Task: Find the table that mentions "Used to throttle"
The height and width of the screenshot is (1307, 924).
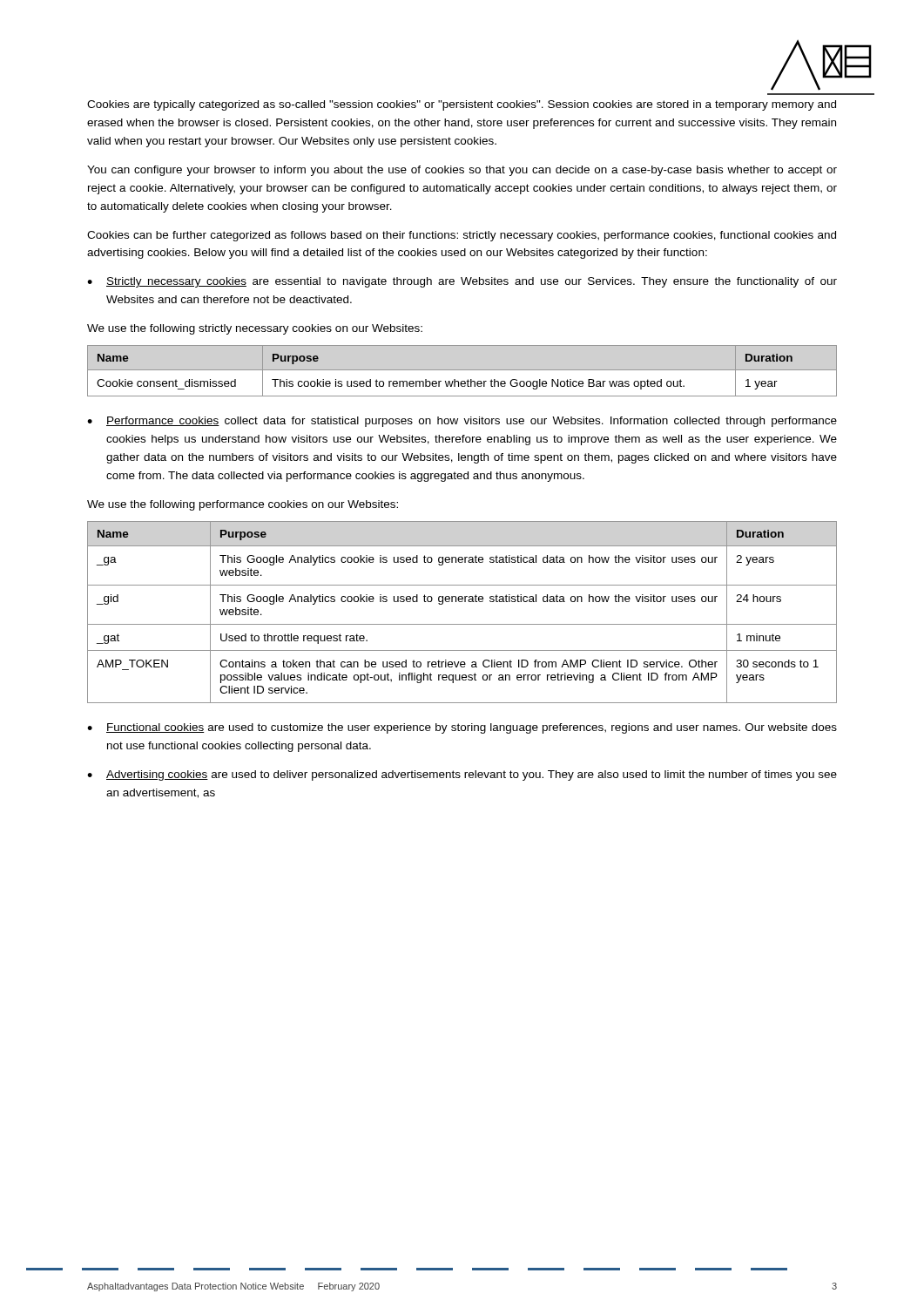Action: pyautogui.click(x=462, y=612)
